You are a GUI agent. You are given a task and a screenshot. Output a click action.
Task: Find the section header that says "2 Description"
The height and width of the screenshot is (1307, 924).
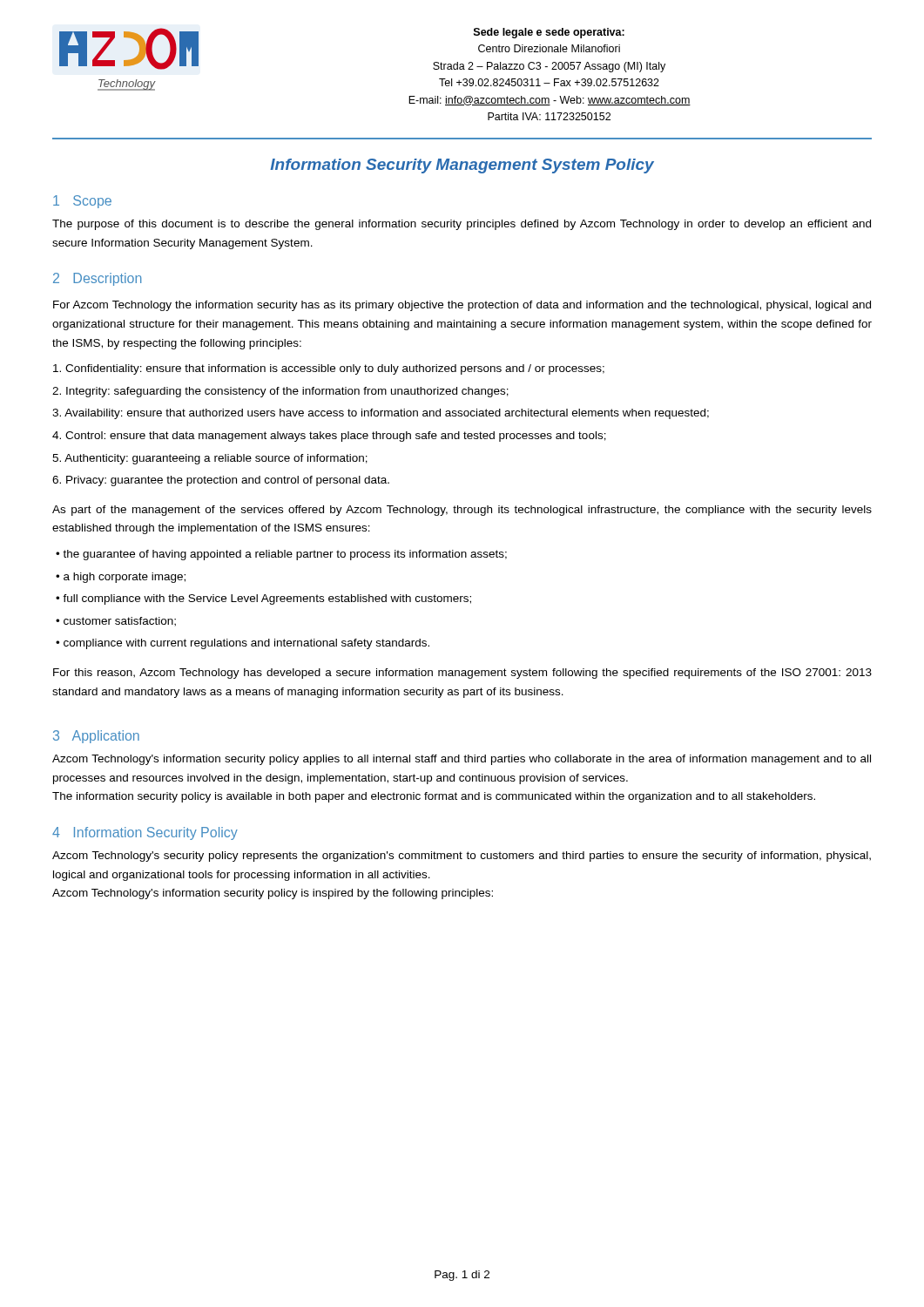97,279
